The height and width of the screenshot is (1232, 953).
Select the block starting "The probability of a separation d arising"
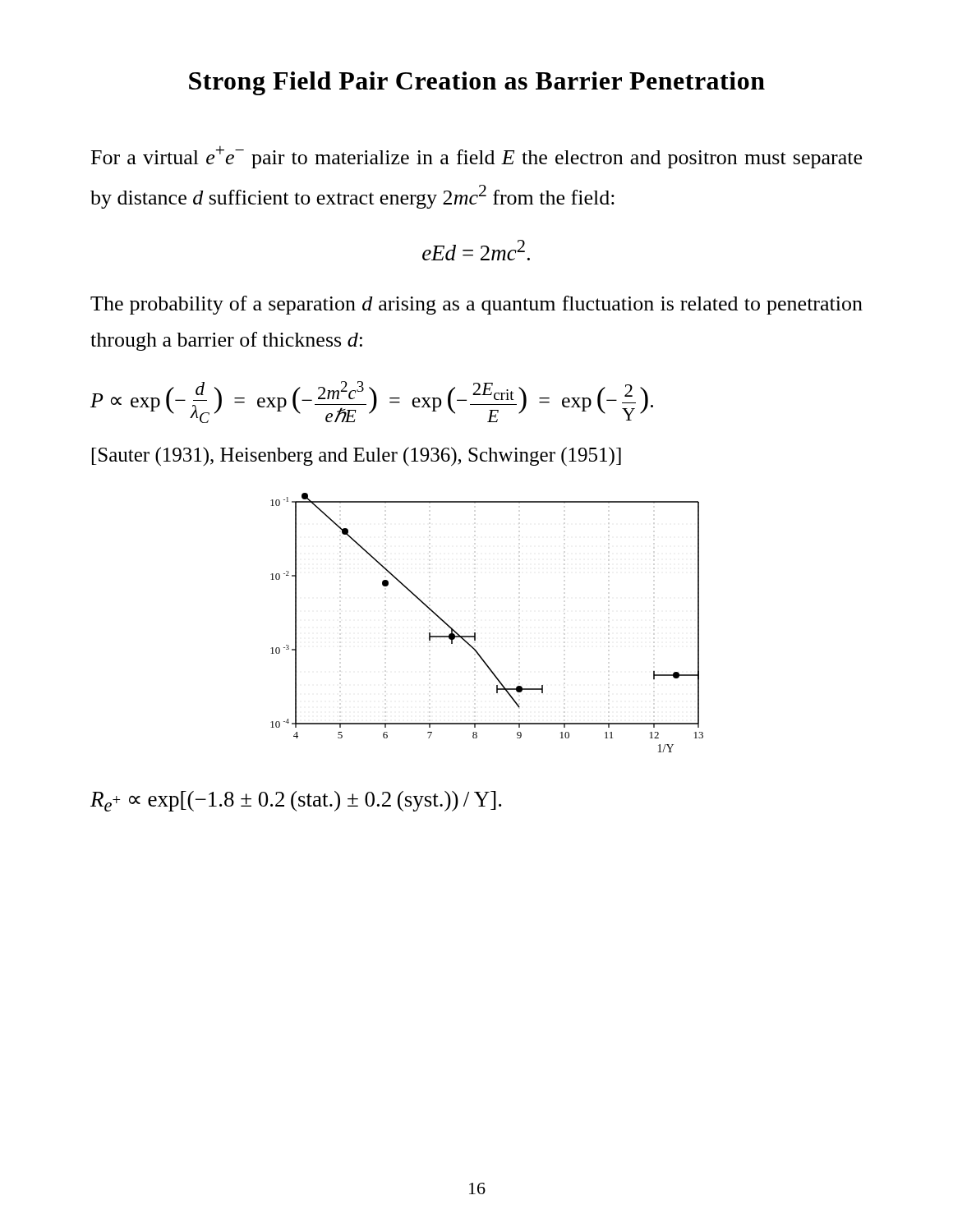pos(476,321)
